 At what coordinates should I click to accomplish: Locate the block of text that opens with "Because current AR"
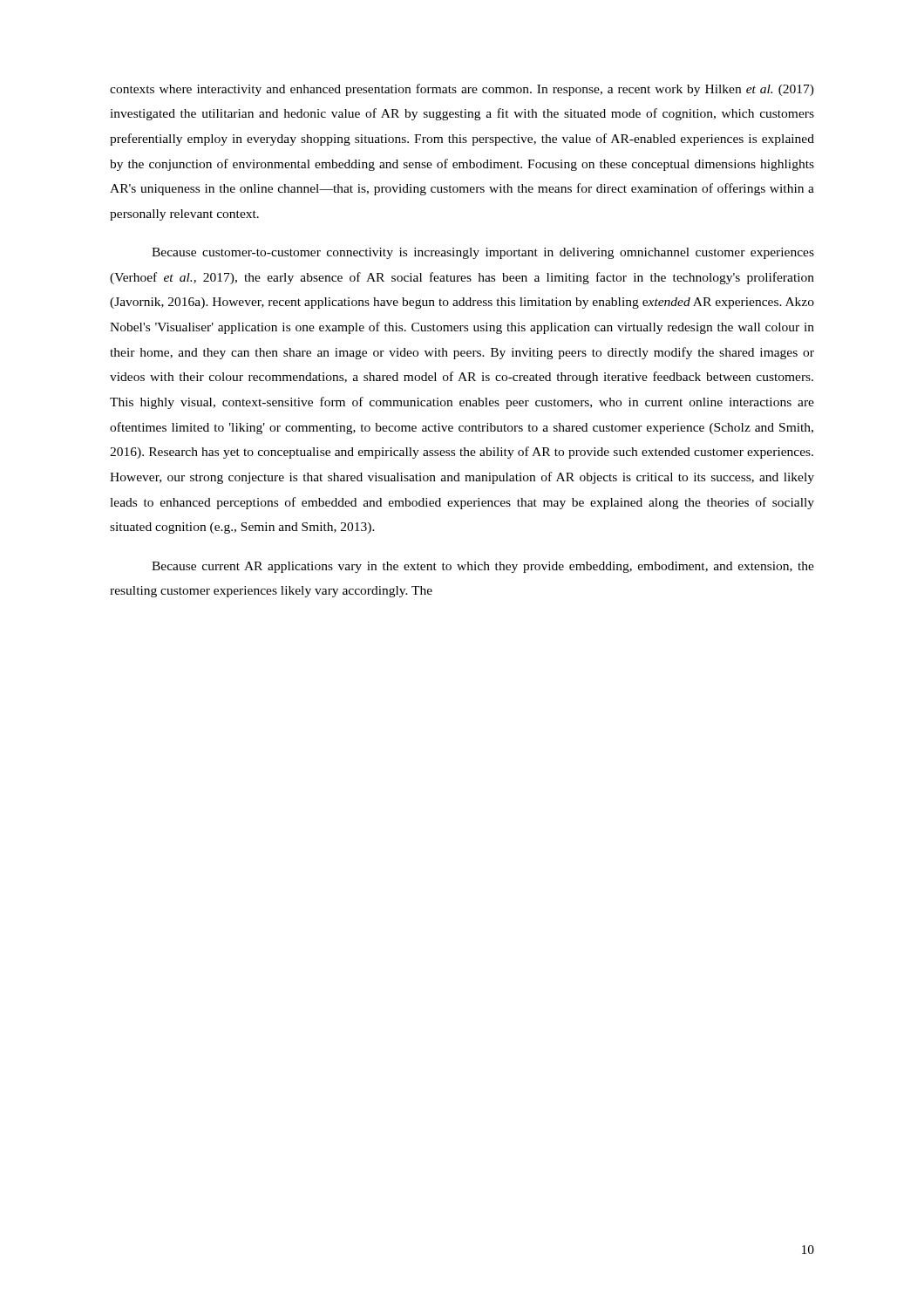coord(462,578)
